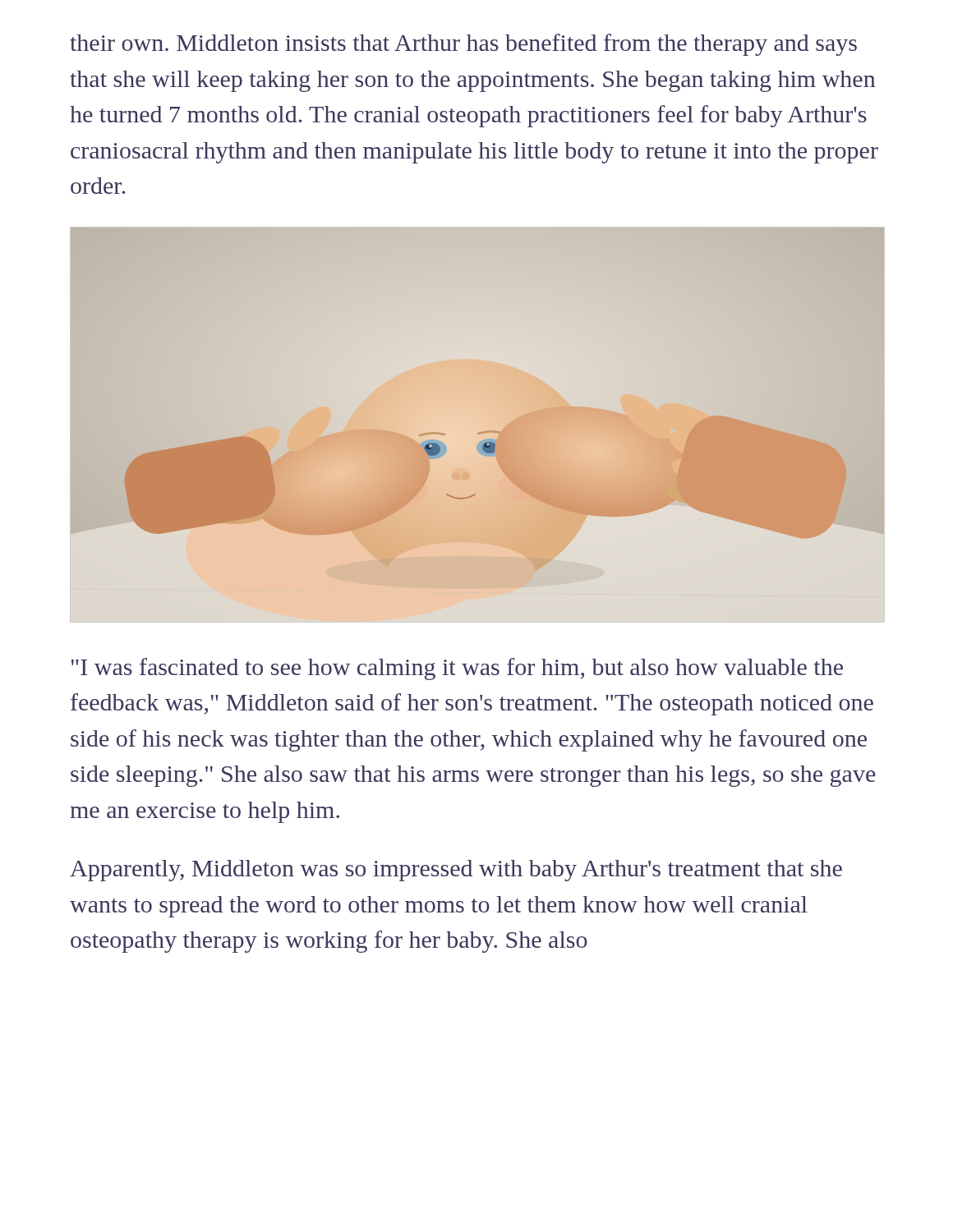Find the text block with the text "their own. Middleton insists"

[x=474, y=114]
